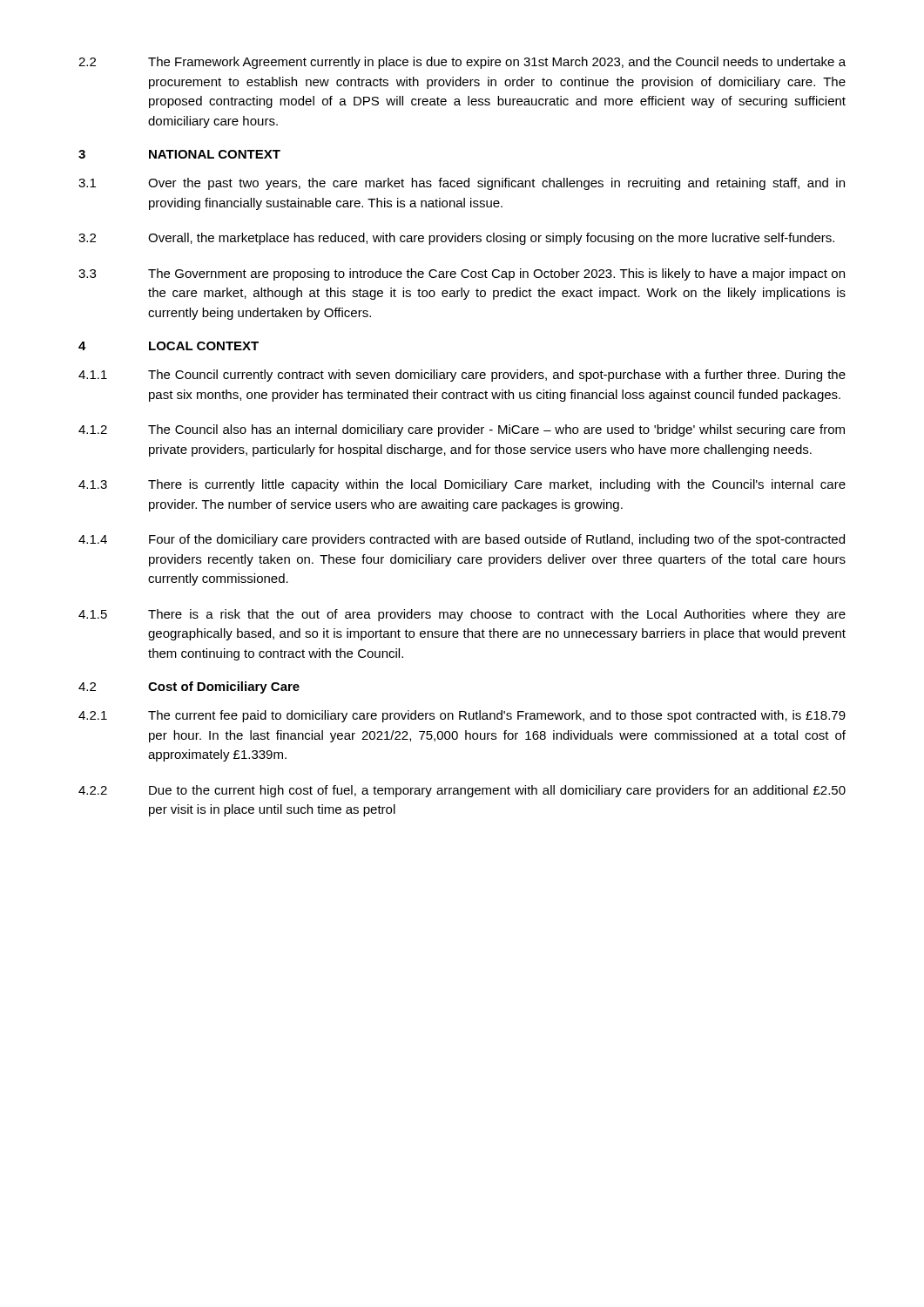924x1307 pixels.
Task: Find the block on this page that starts "4.2.2 Due to the current"
Action: (462, 800)
